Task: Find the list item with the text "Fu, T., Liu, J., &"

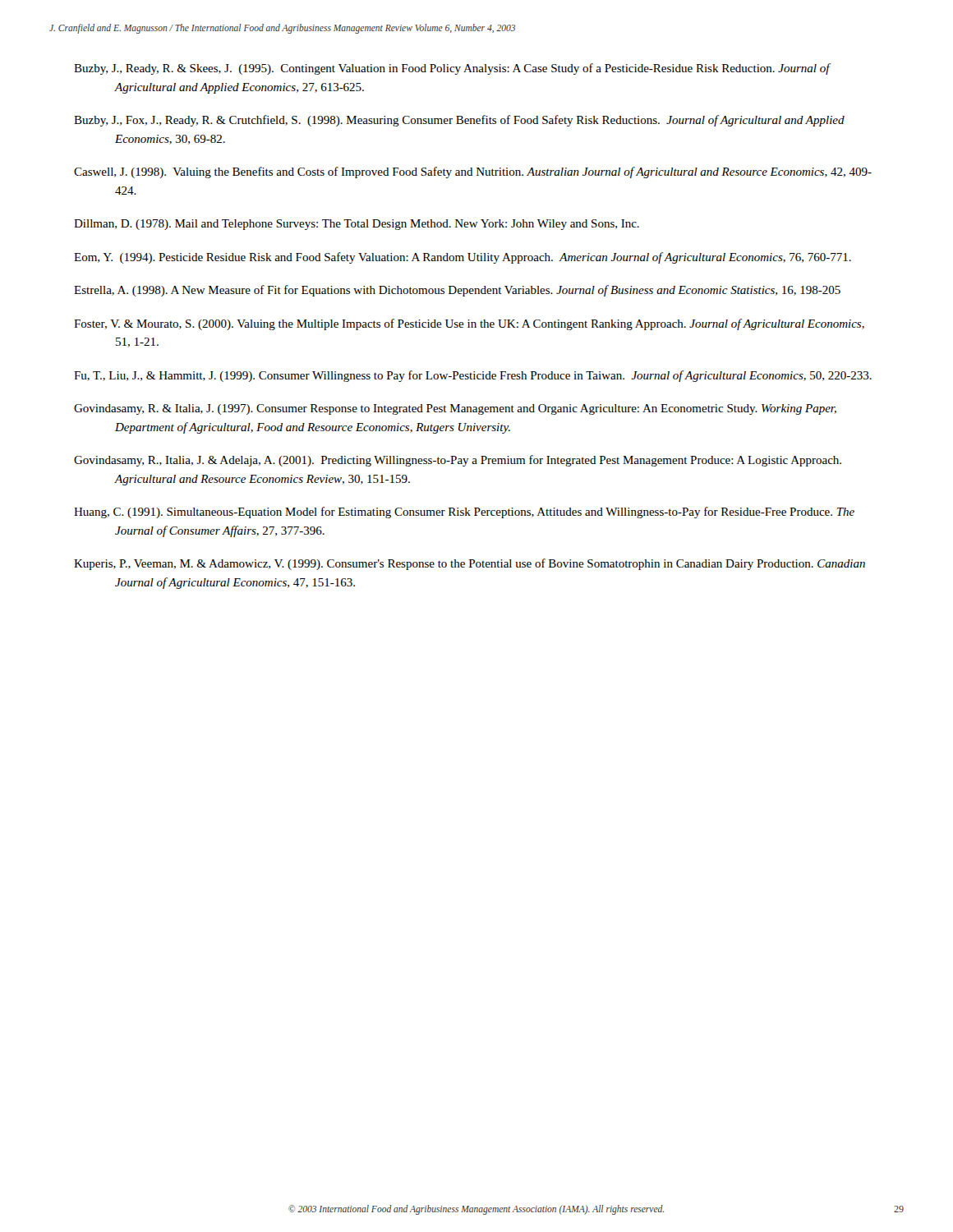Action: click(473, 375)
